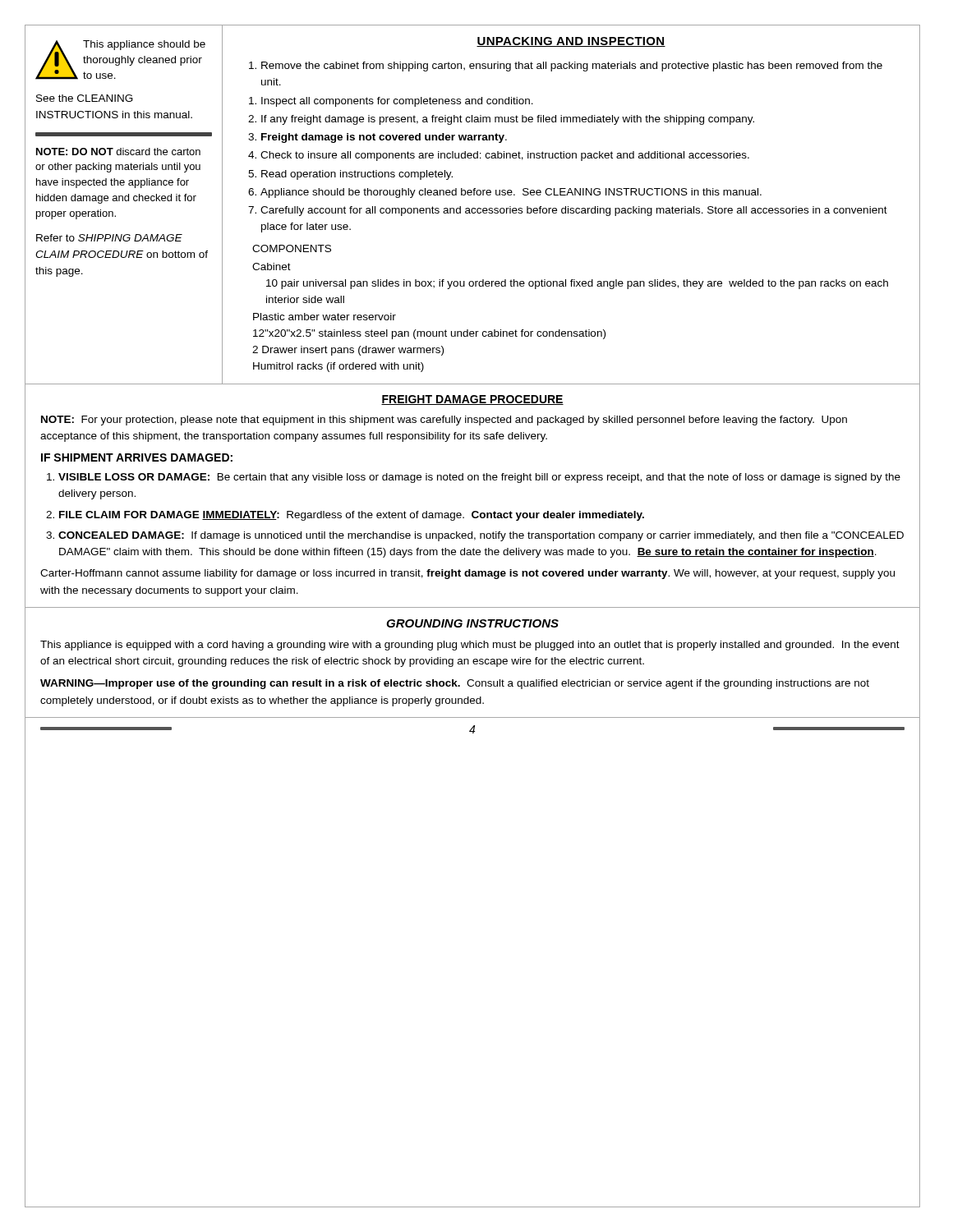Locate the block of text that opens with "VISIBLE LOSS OR DAMAGE:"

pyautogui.click(x=479, y=485)
